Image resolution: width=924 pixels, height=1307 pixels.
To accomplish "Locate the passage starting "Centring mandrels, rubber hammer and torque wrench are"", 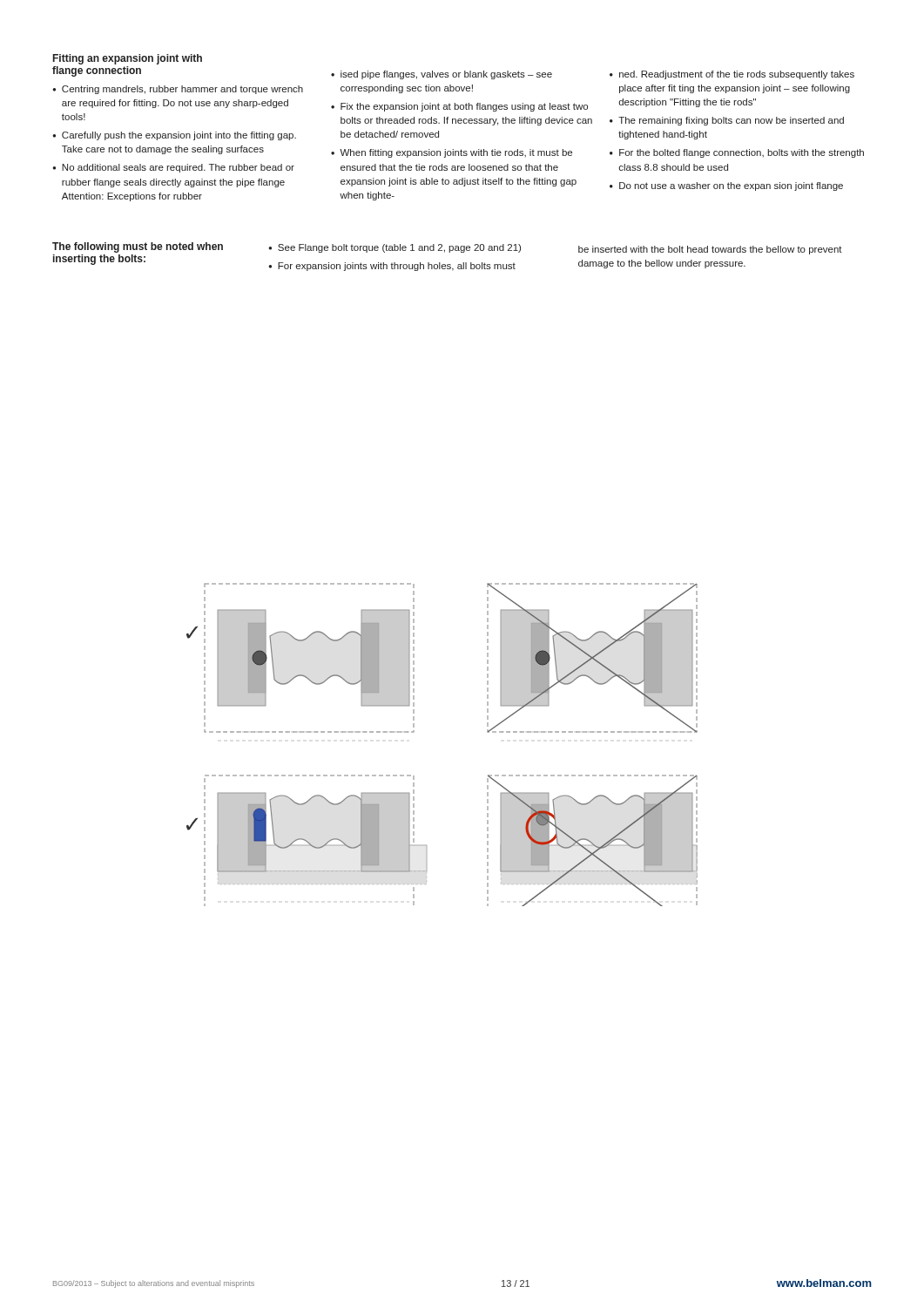I will [182, 103].
